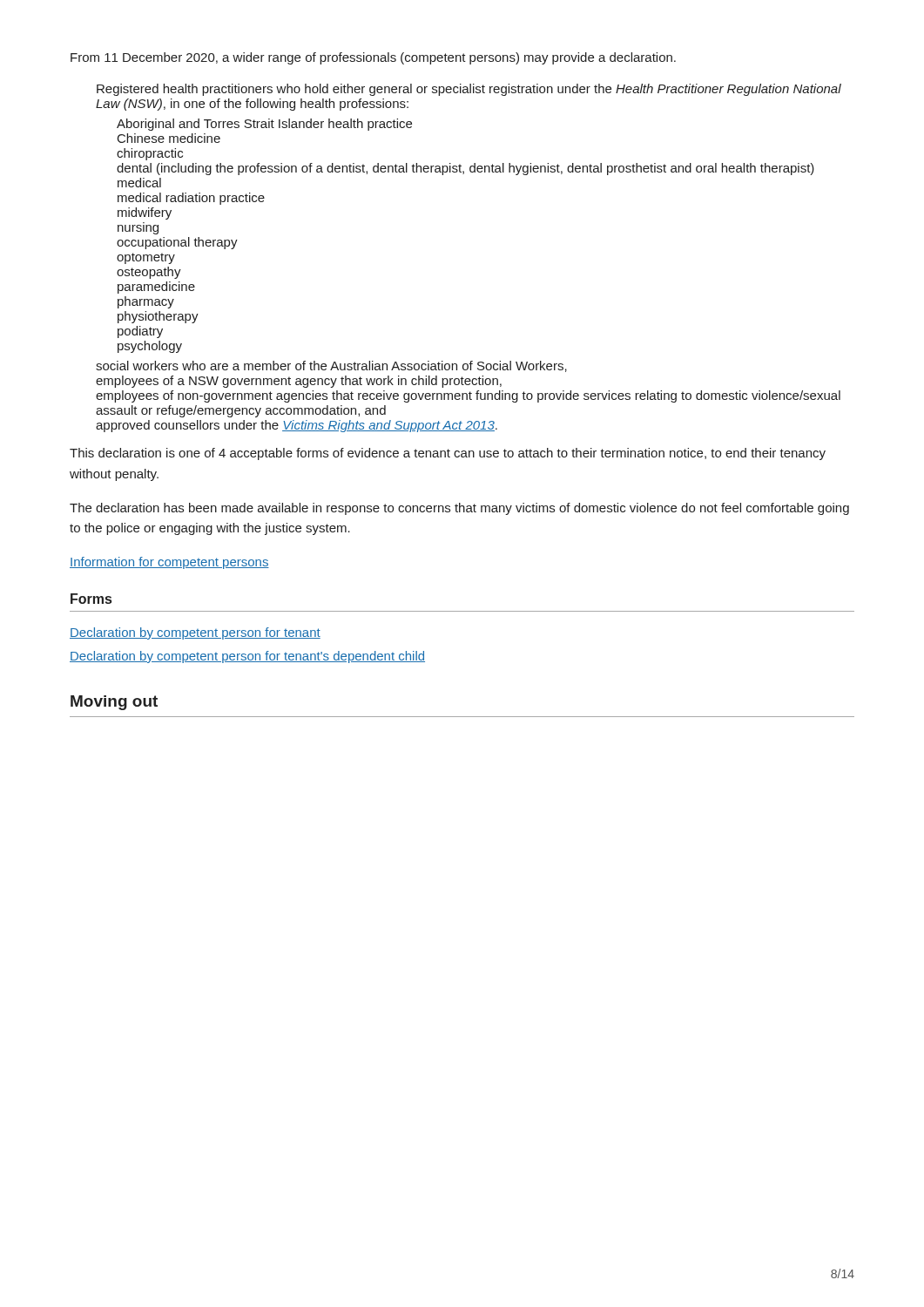
Task: Point to the block beginning "employees of non-government agencies"
Action: point(475,403)
